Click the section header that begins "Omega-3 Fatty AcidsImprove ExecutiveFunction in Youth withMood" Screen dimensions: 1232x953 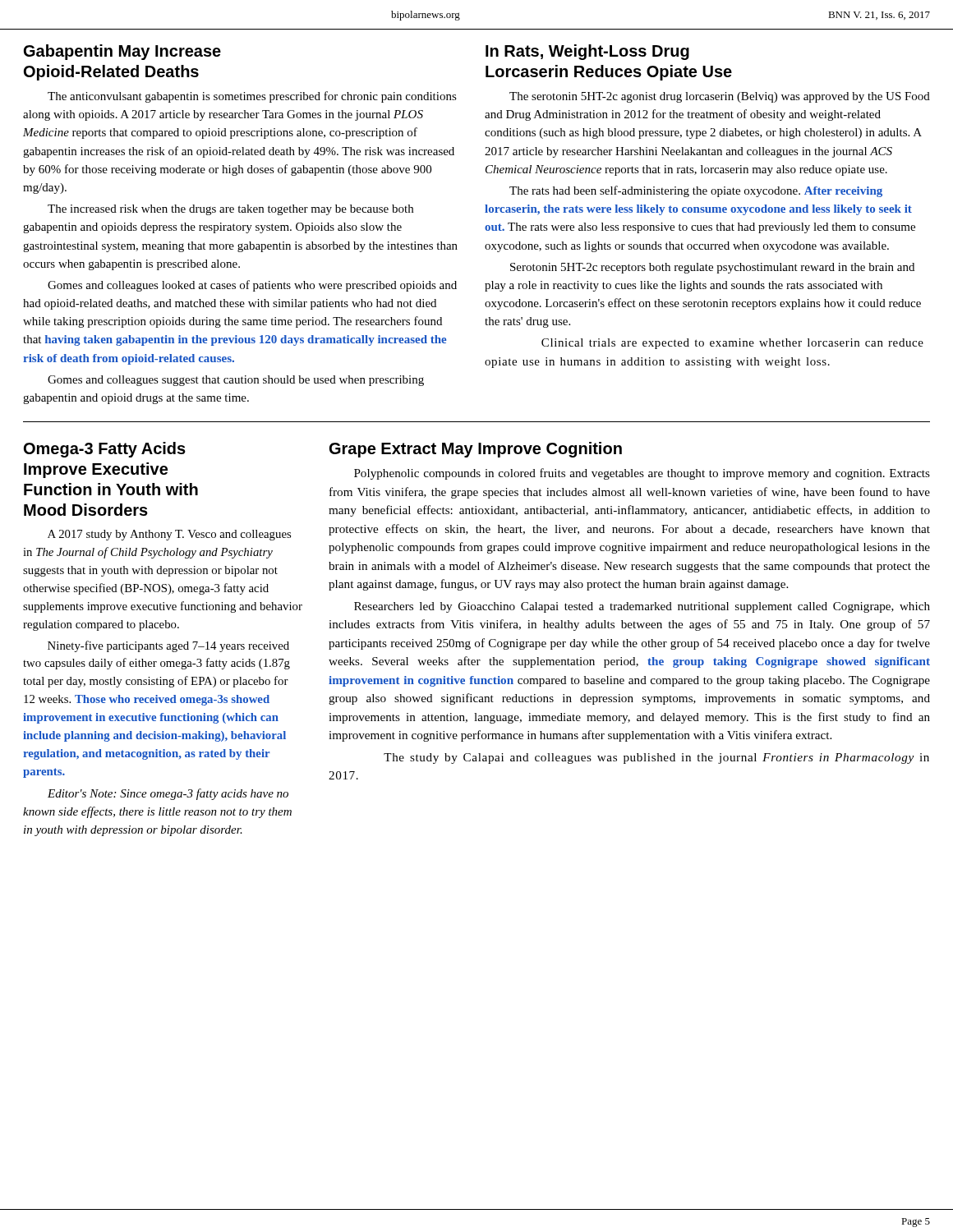click(x=111, y=479)
